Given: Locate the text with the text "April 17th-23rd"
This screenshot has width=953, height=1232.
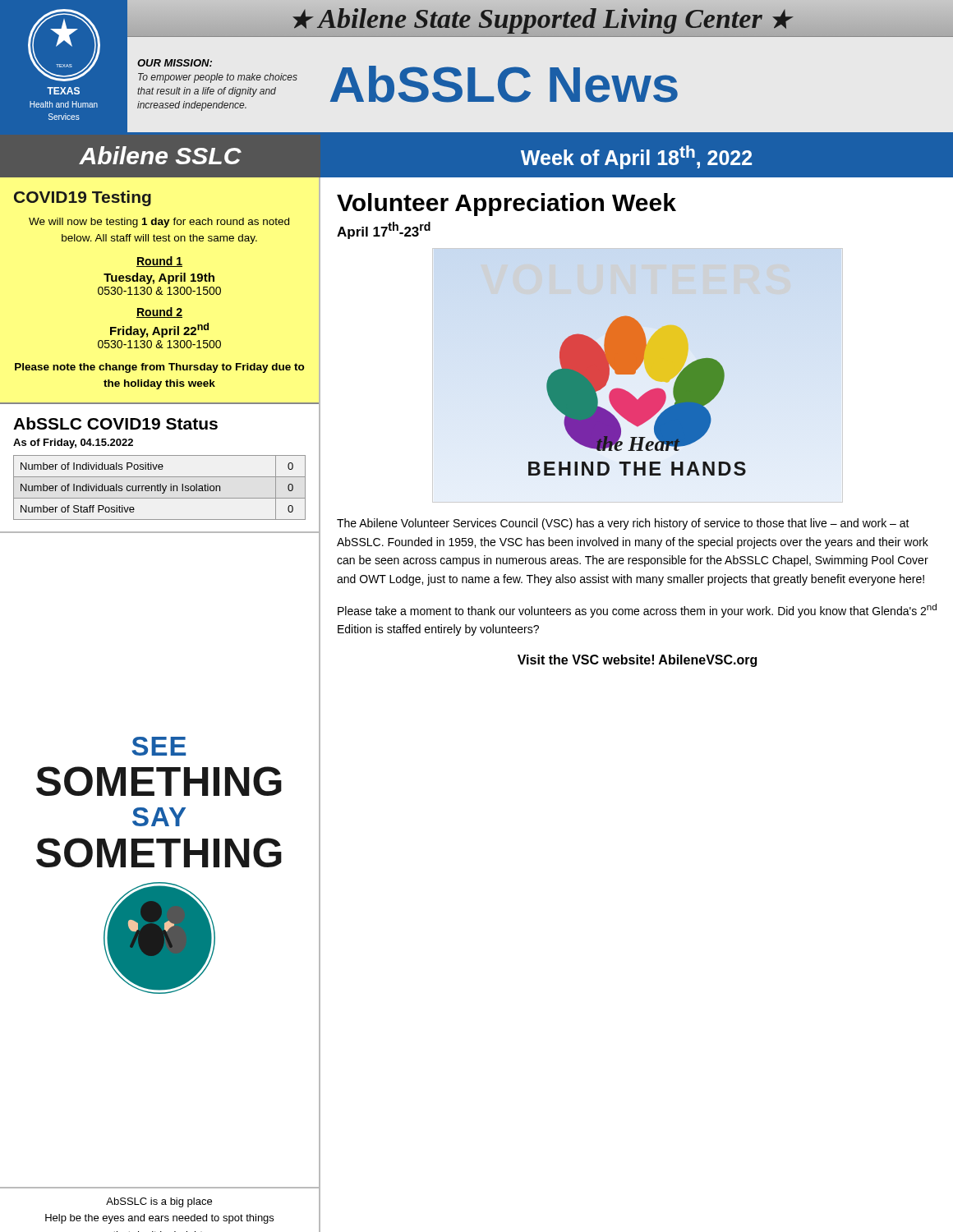Looking at the screenshot, I should (384, 230).
